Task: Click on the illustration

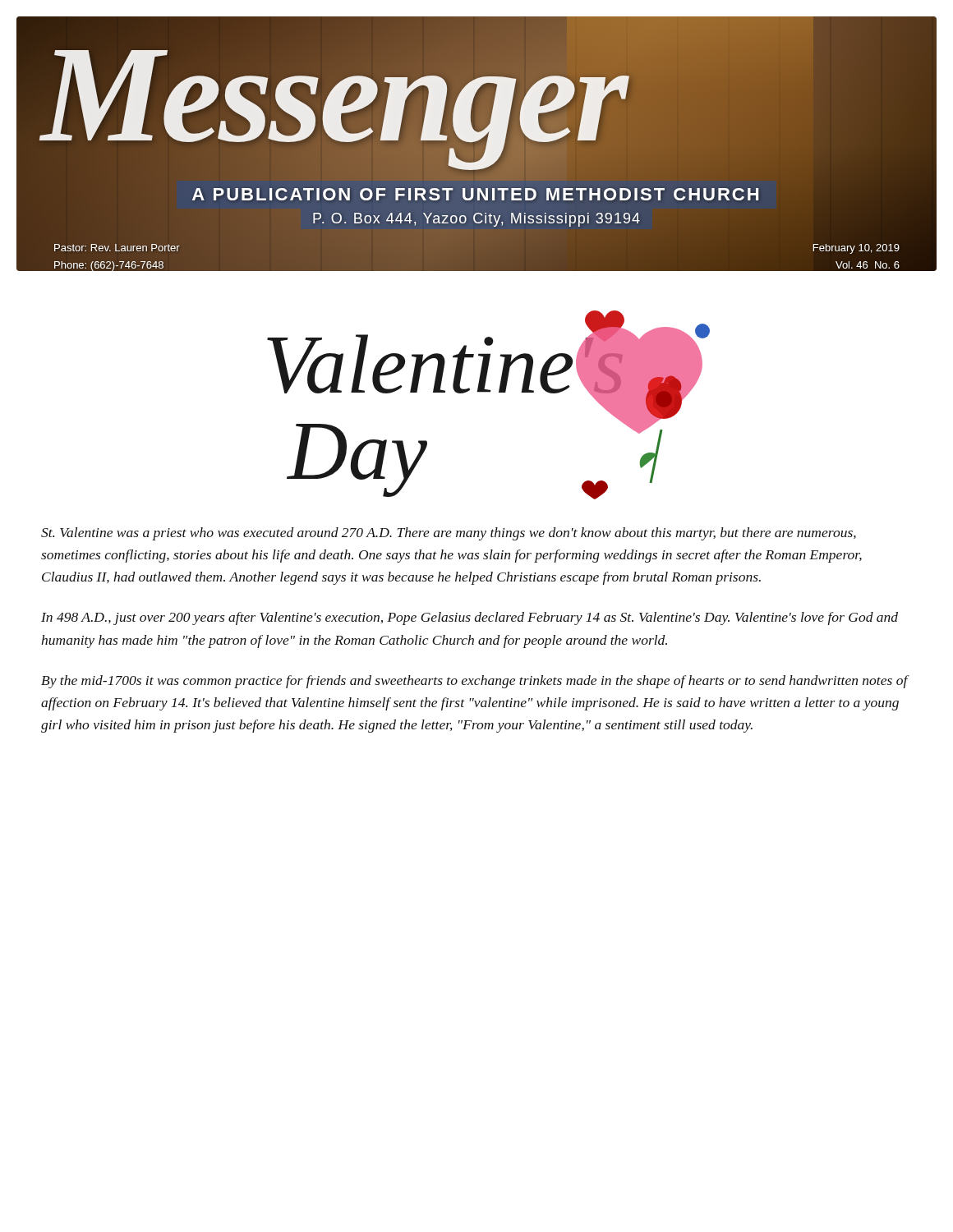Action: 476,397
